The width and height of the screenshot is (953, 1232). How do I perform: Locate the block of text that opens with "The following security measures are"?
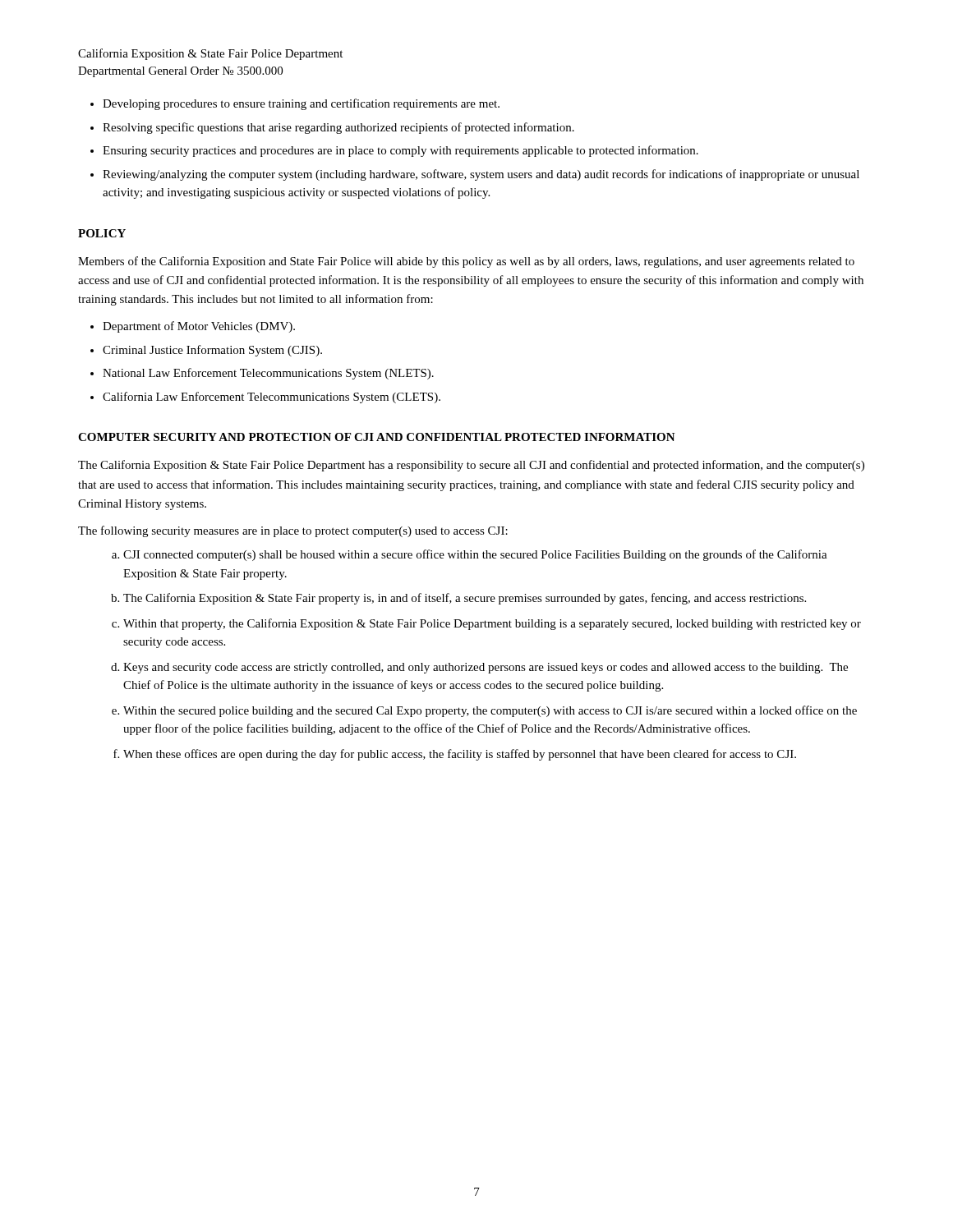293,531
